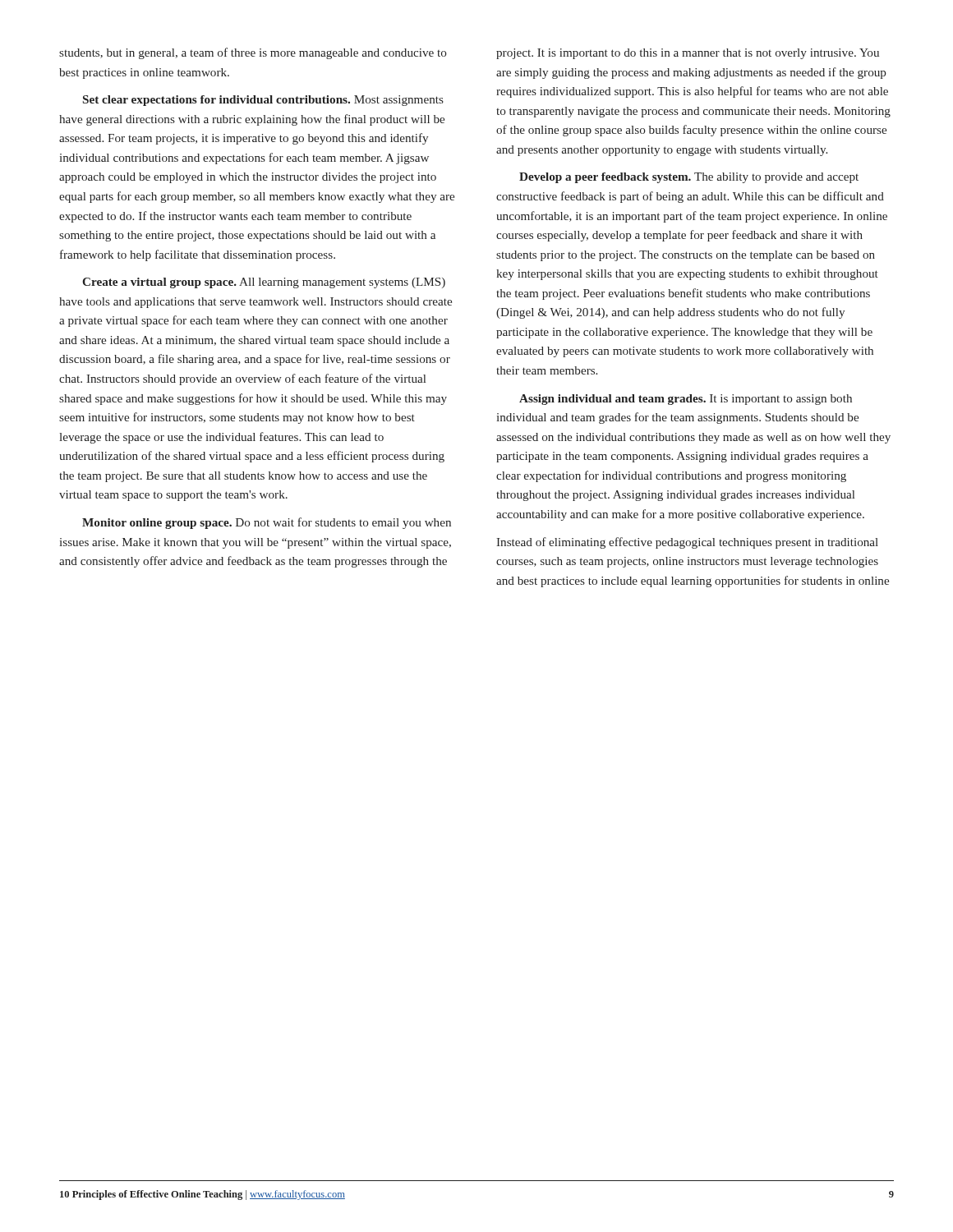
Task: Point to the region starting "Develop a peer feedback system."
Action: point(692,273)
